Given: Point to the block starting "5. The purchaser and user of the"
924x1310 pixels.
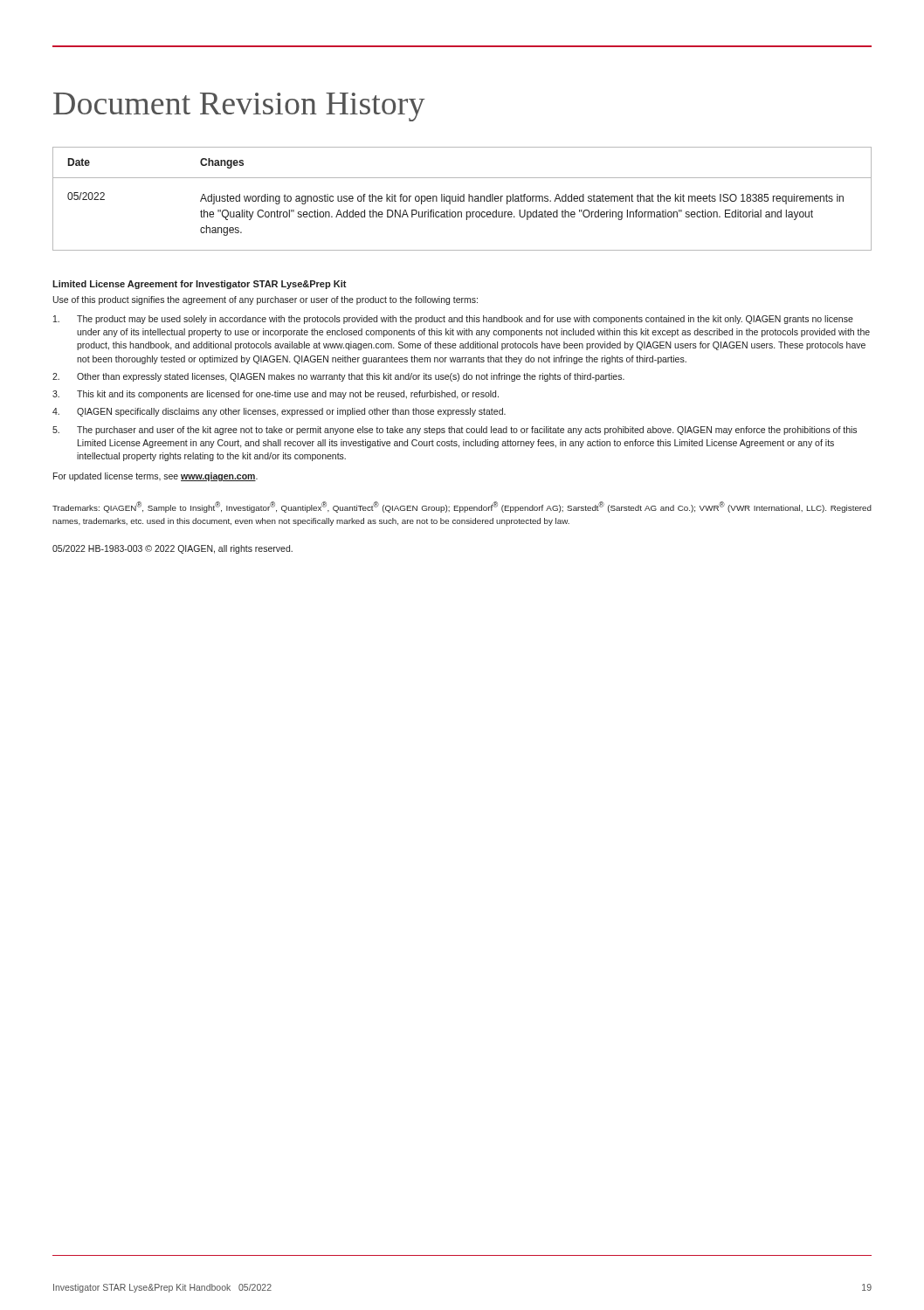Looking at the screenshot, I should pos(462,443).
